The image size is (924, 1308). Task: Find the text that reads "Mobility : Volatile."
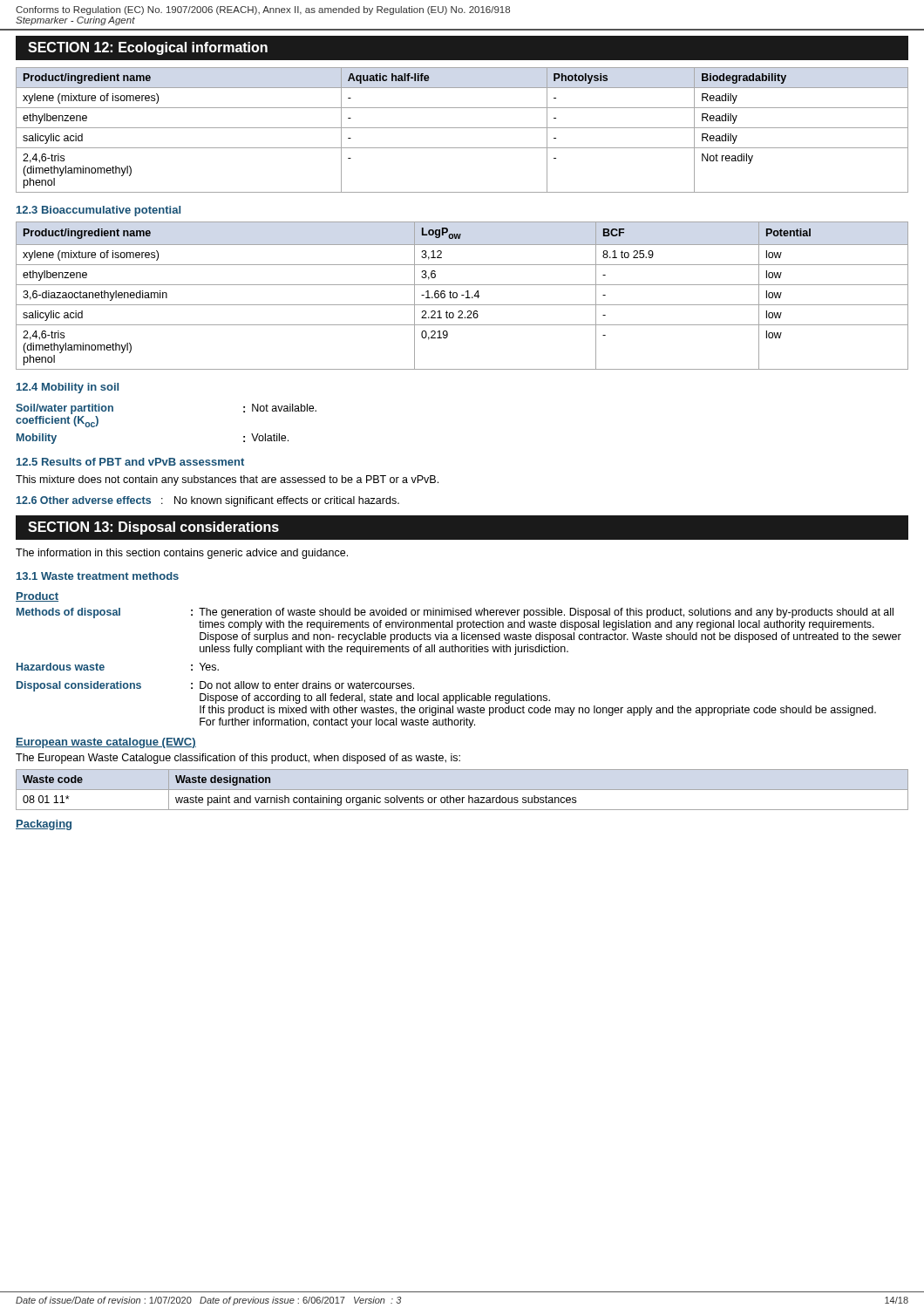click(x=34, y=438)
